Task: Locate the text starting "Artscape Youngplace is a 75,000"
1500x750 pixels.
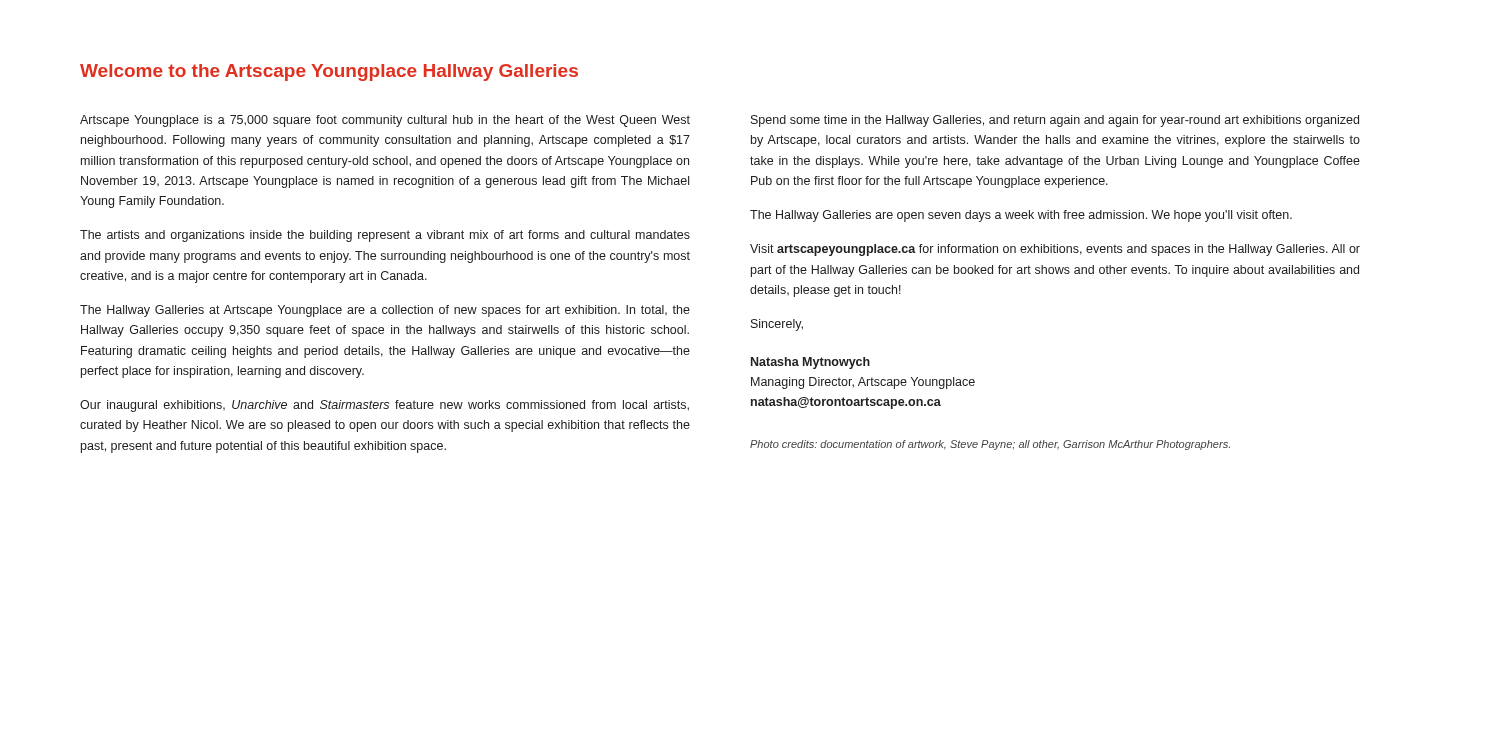Action: 385,160
